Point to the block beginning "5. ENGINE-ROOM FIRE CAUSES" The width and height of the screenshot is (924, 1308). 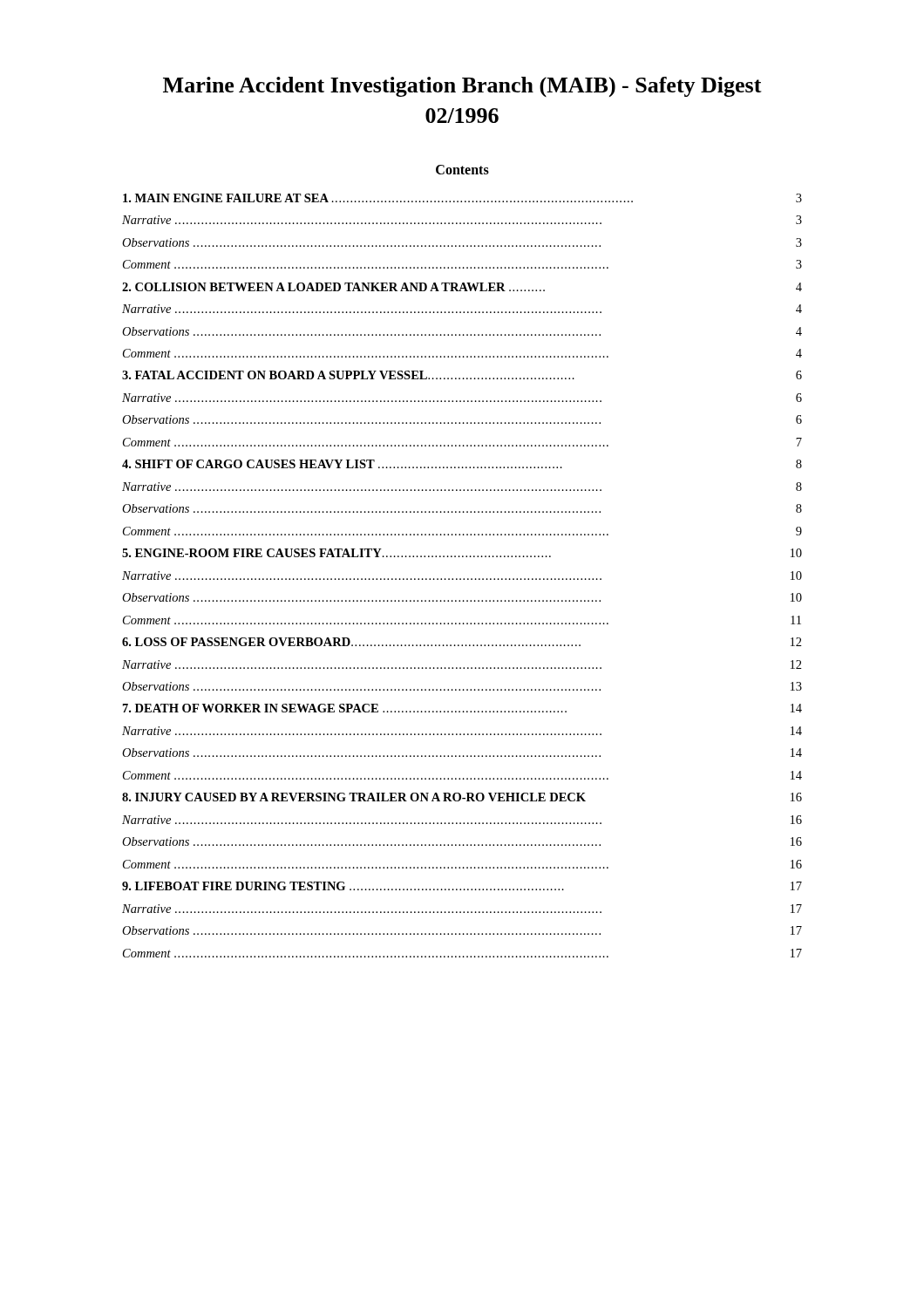click(x=462, y=553)
